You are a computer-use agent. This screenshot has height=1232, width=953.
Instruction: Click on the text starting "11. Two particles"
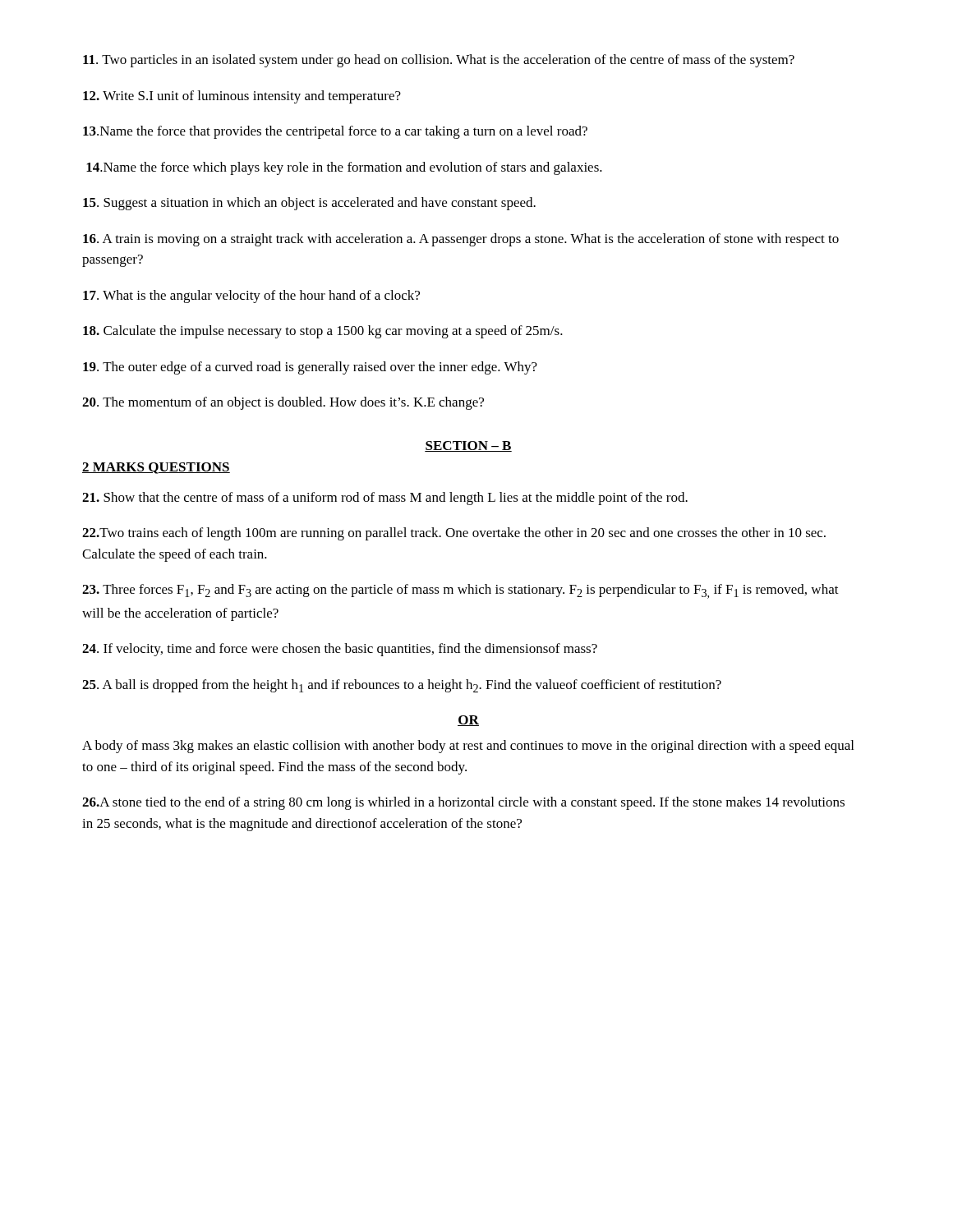pos(438,60)
